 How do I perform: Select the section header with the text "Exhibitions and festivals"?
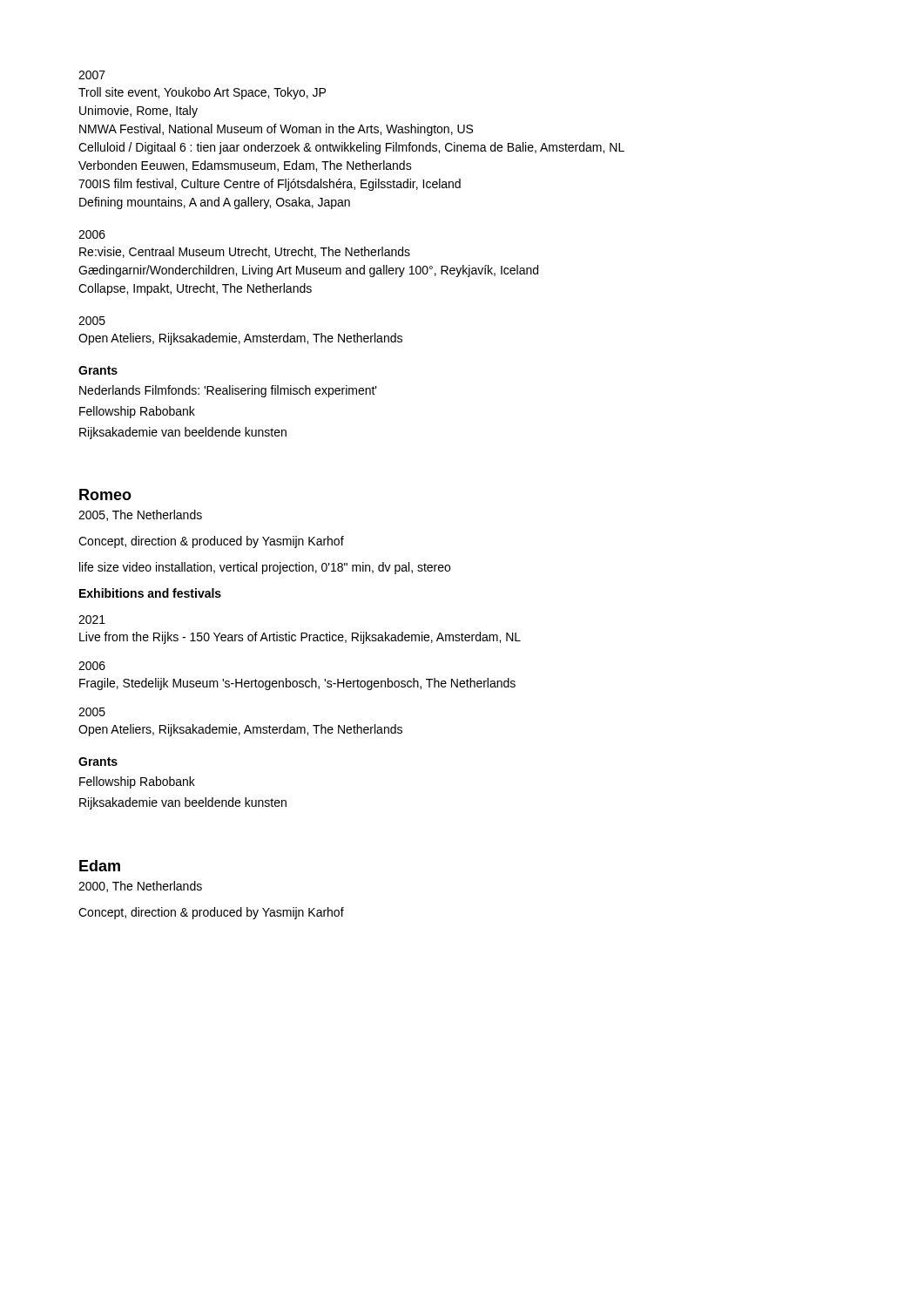pyautogui.click(x=150, y=594)
